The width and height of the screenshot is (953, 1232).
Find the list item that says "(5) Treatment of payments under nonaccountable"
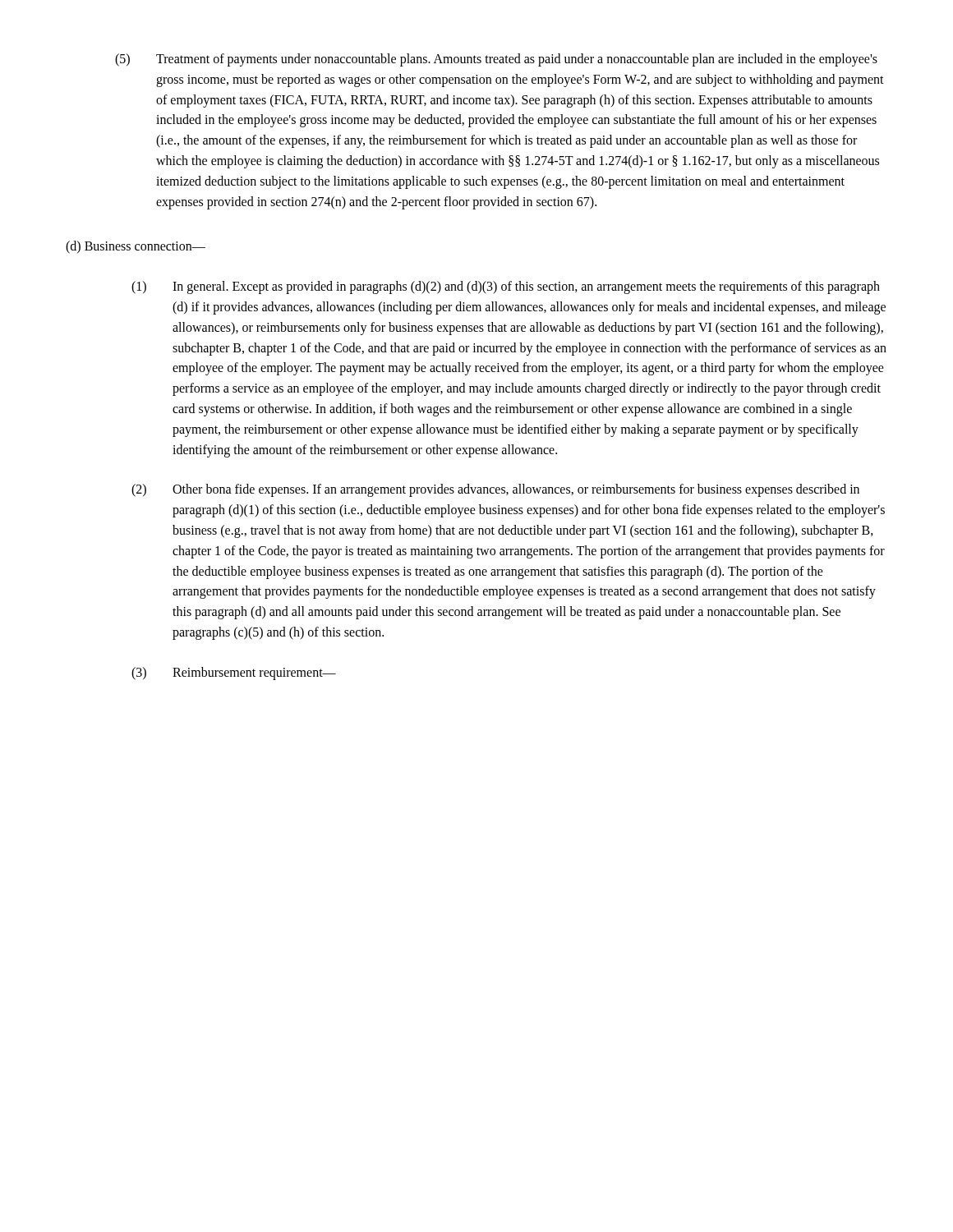(501, 131)
